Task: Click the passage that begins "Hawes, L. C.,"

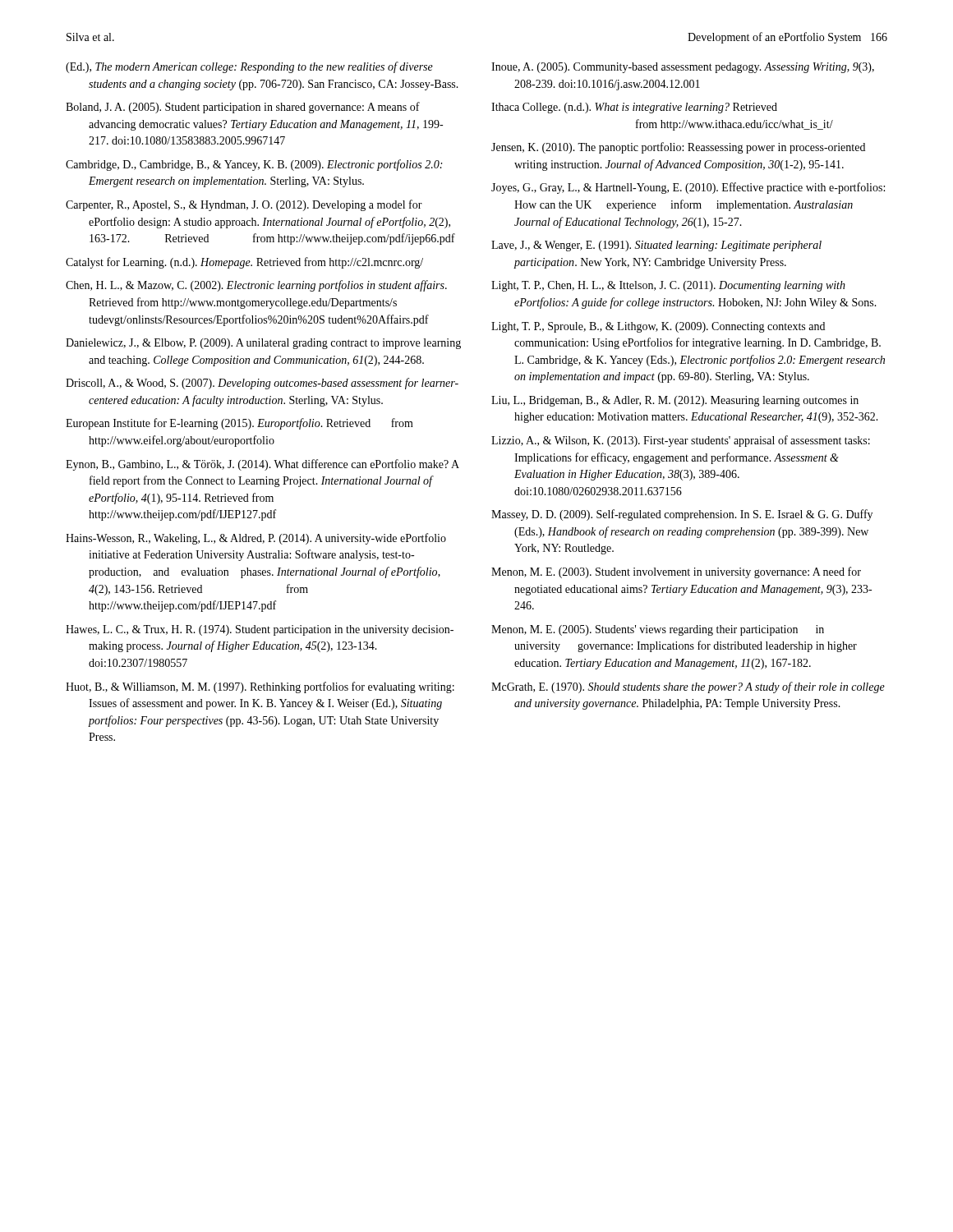Action: [260, 646]
